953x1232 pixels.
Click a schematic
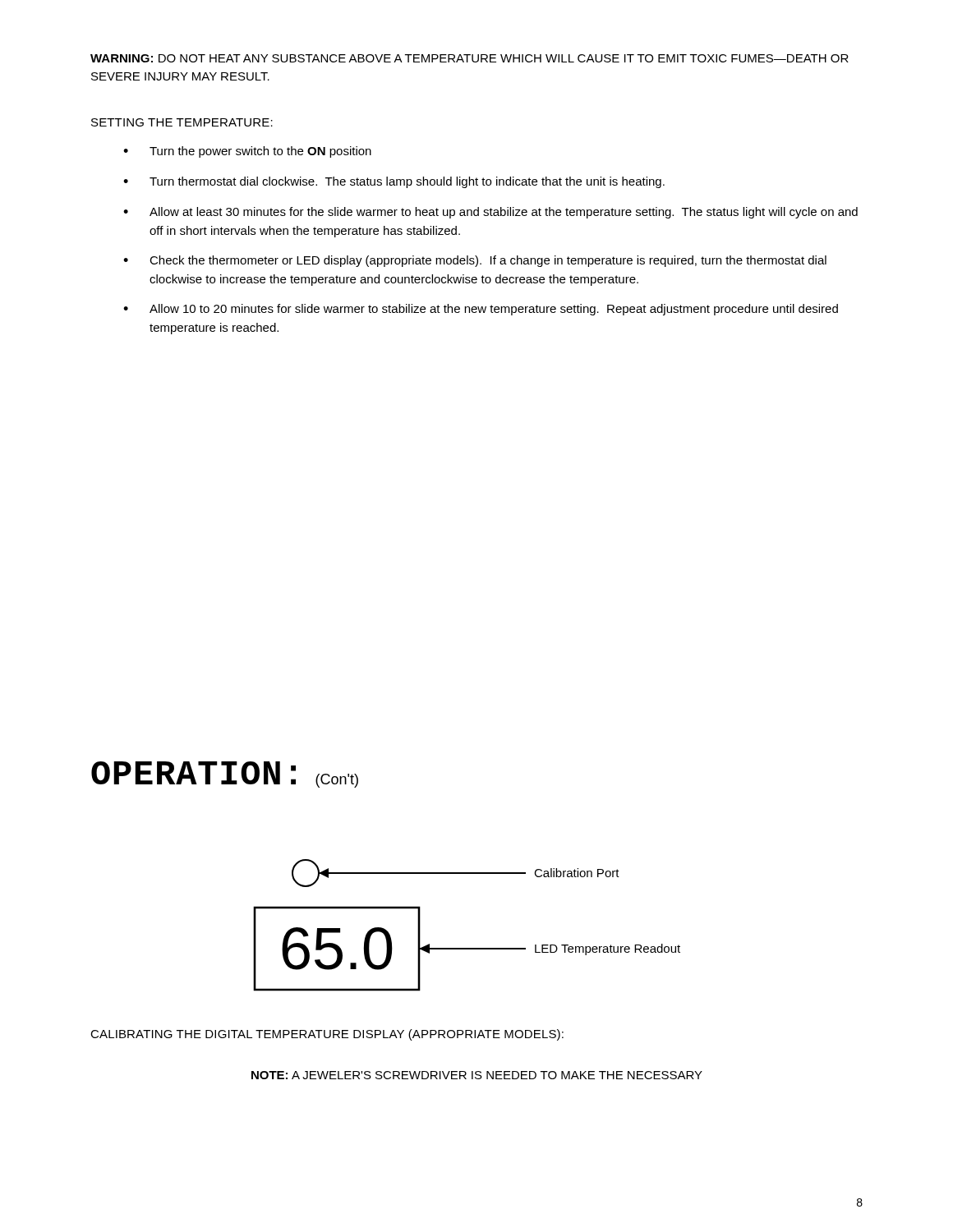[x=476, y=925]
